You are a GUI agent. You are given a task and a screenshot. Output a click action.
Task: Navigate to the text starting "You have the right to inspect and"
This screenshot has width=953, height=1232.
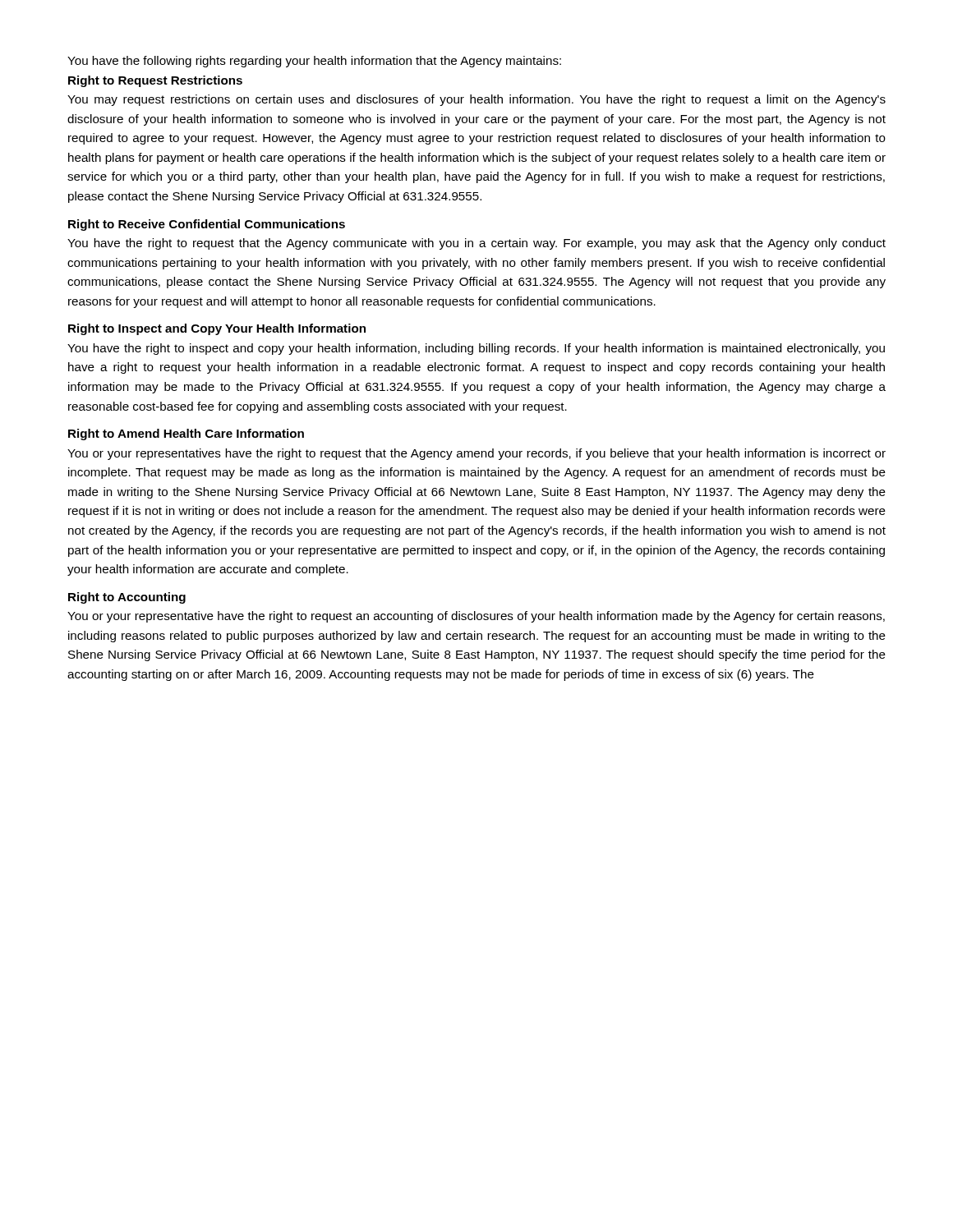point(476,377)
